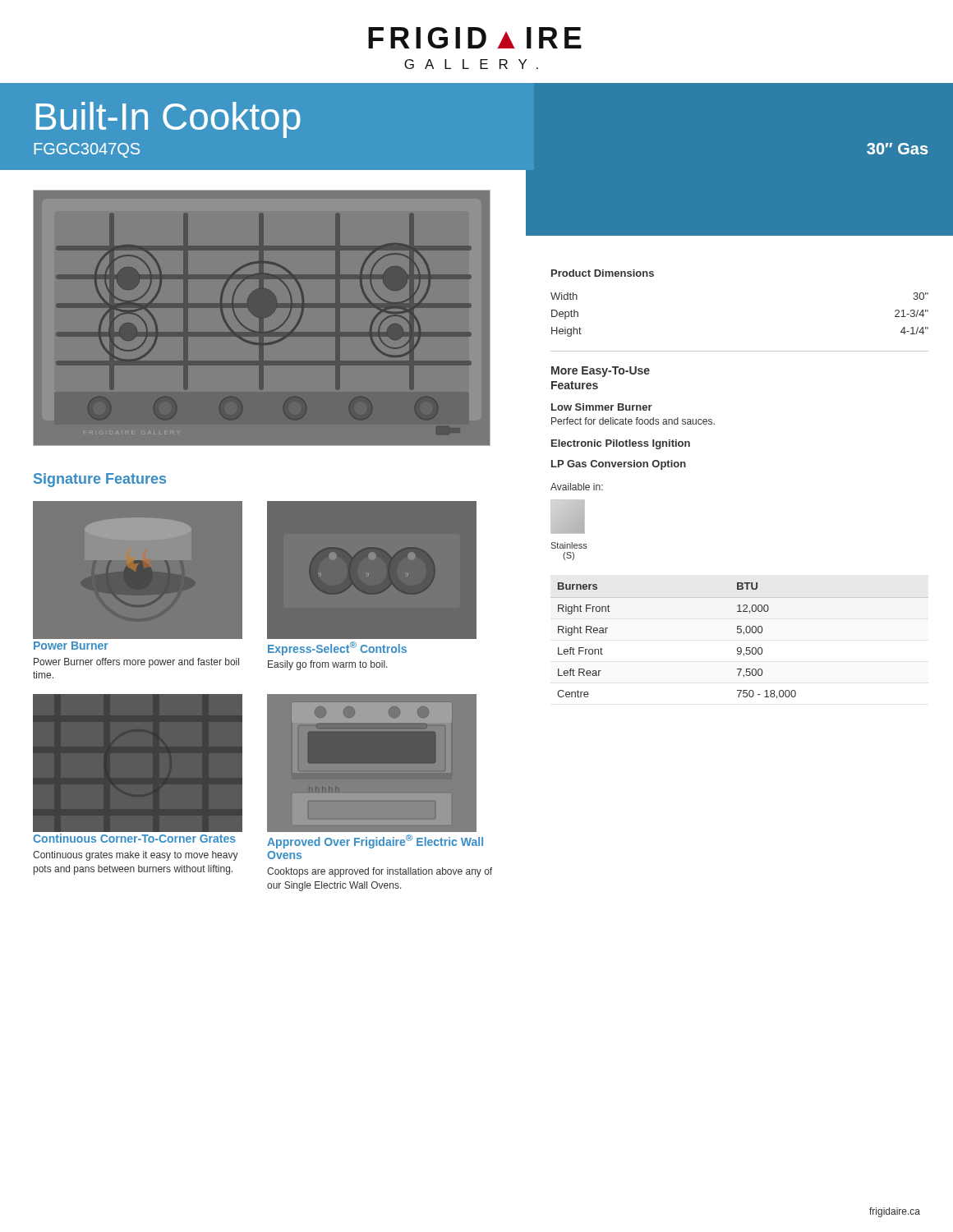Locate the table with the text "Right Rear"
Screen dimensions: 1232x953
point(739,640)
